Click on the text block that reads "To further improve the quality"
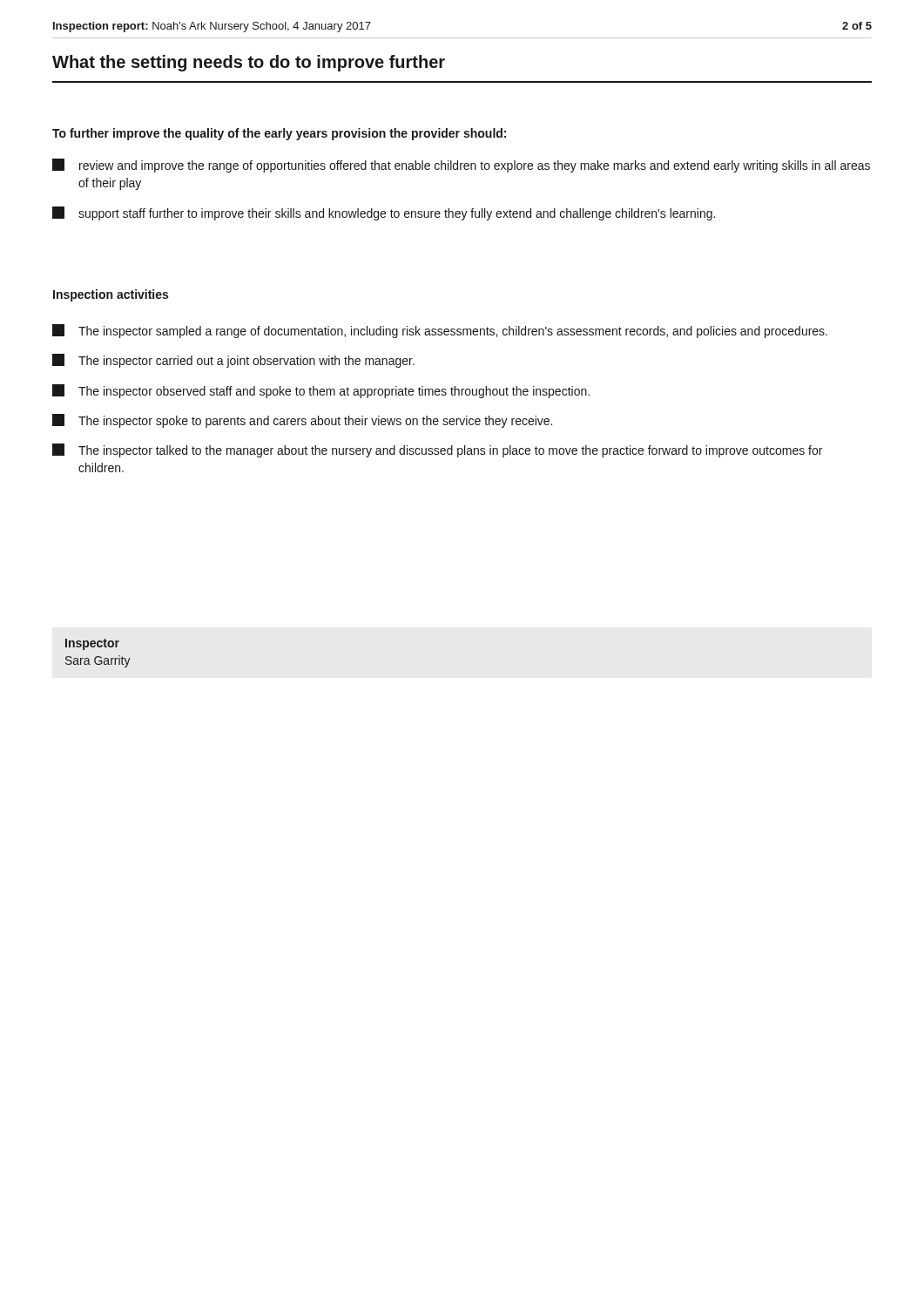Screen dimensions: 1307x924 coord(280,133)
